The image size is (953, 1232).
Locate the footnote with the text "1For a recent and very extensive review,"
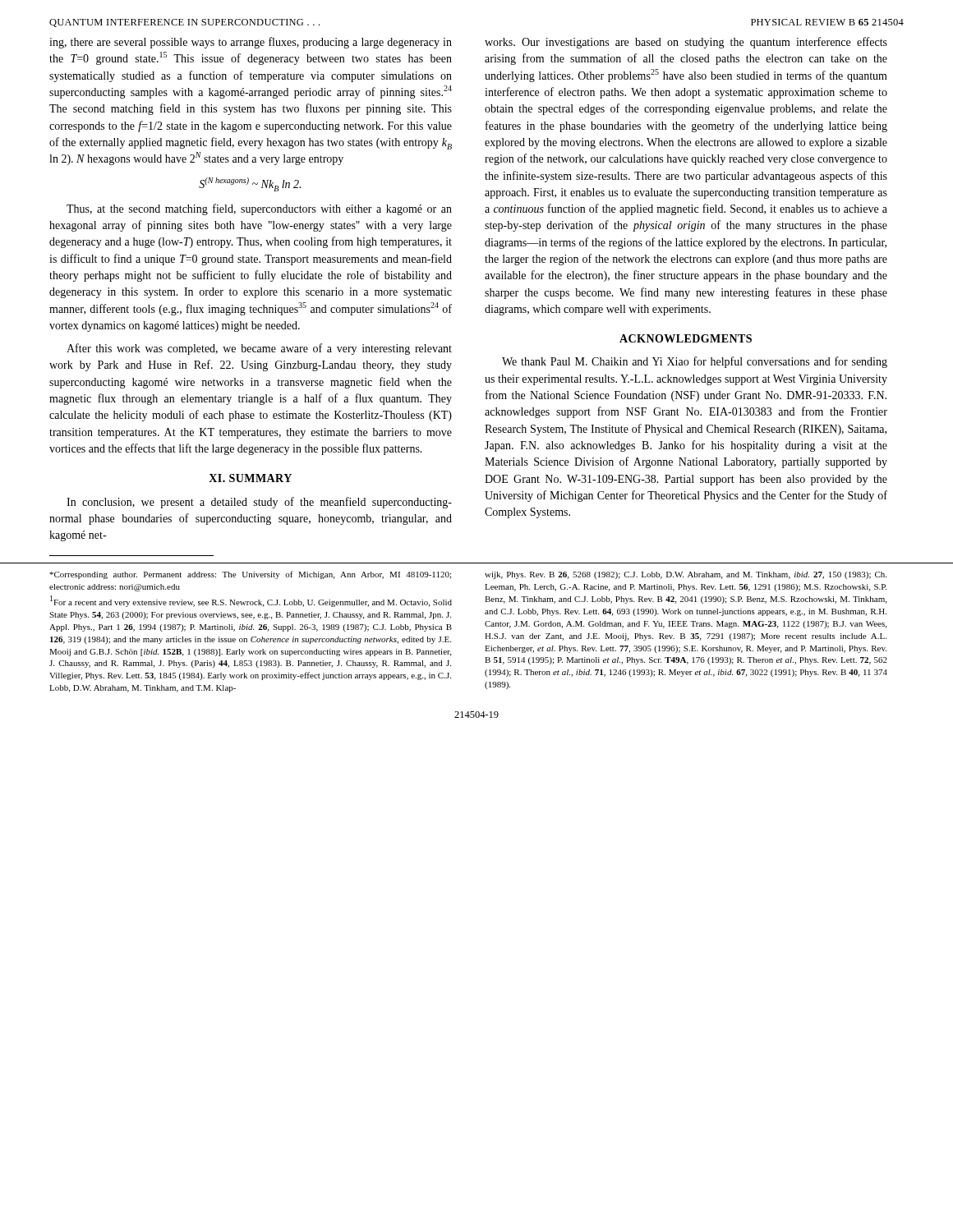251,645
